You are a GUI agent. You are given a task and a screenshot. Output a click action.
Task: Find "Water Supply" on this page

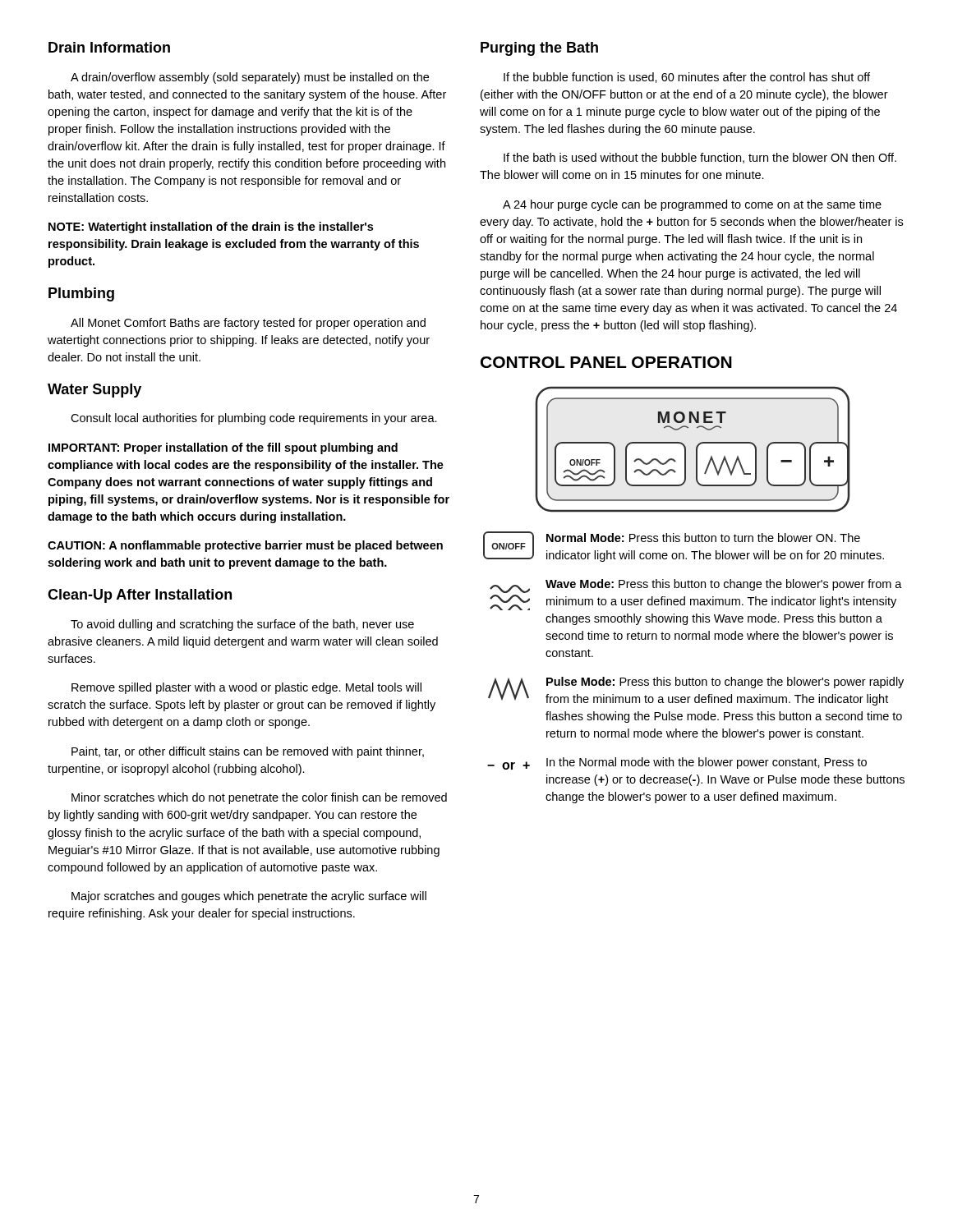(x=94, y=391)
